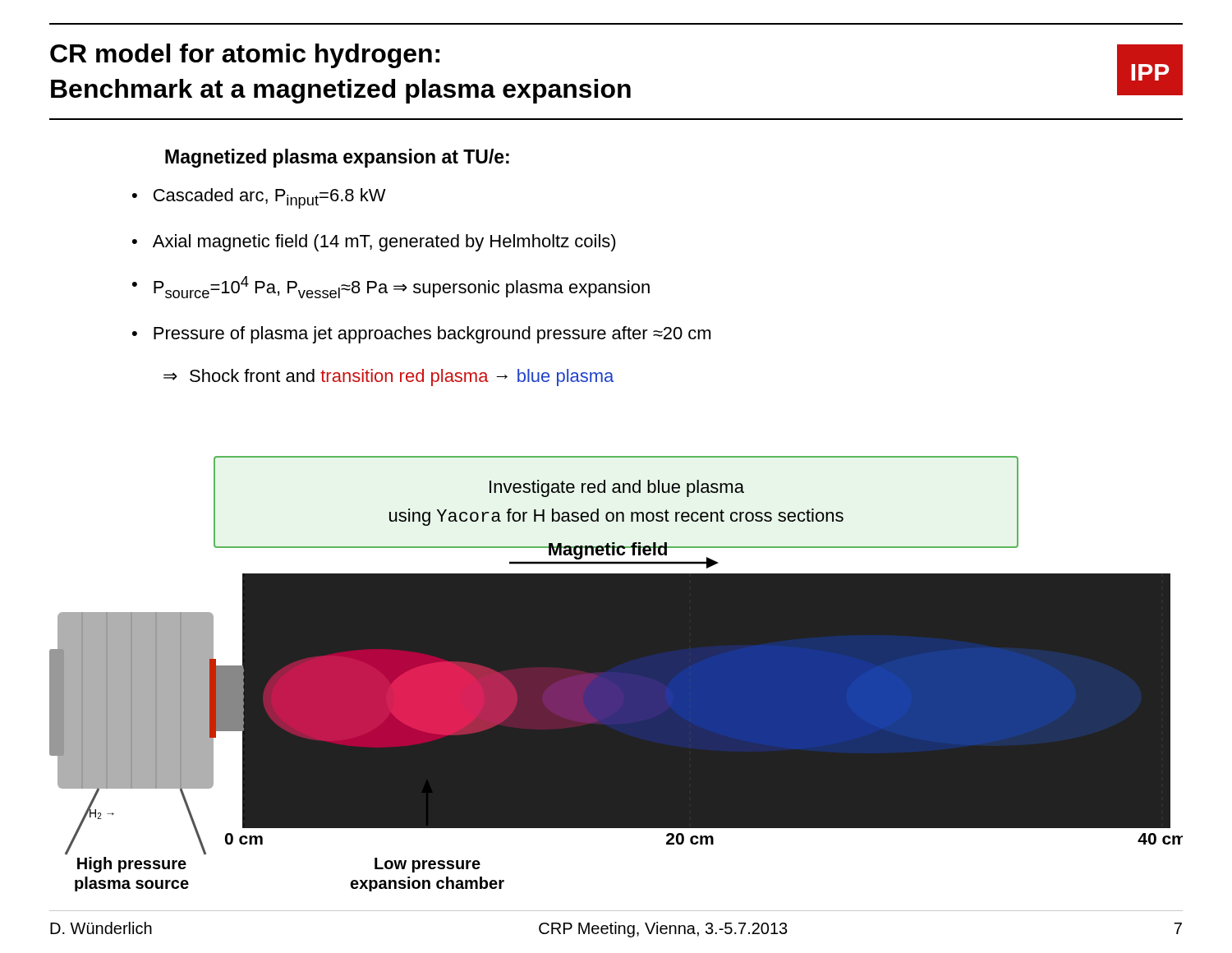This screenshot has width=1232, height=953.
Task: Click on the region starting "Investigate red and blue plasma using Yacora for"
Action: click(616, 502)
